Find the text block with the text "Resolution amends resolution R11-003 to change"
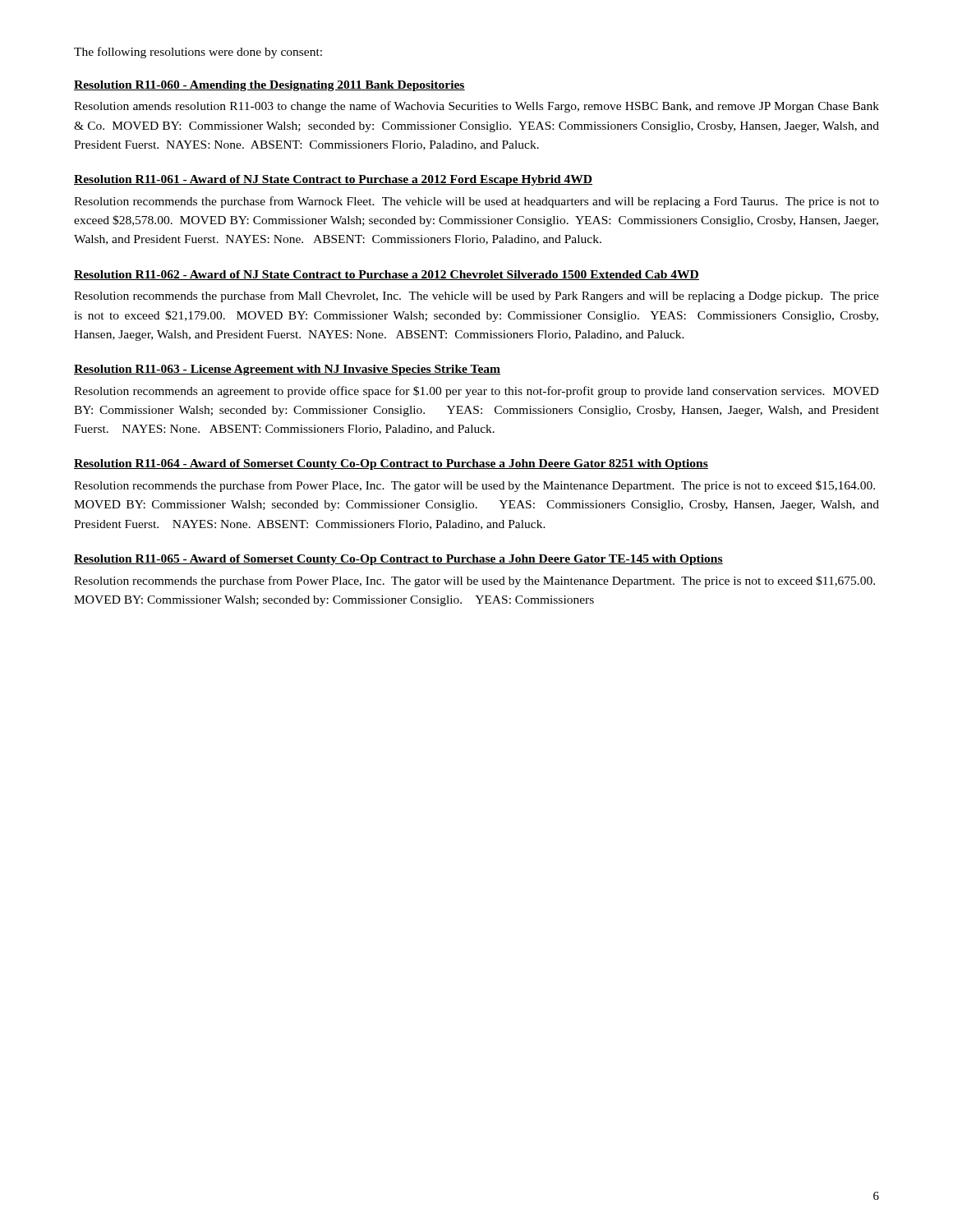953x1232 pixels. pos(476,125)
